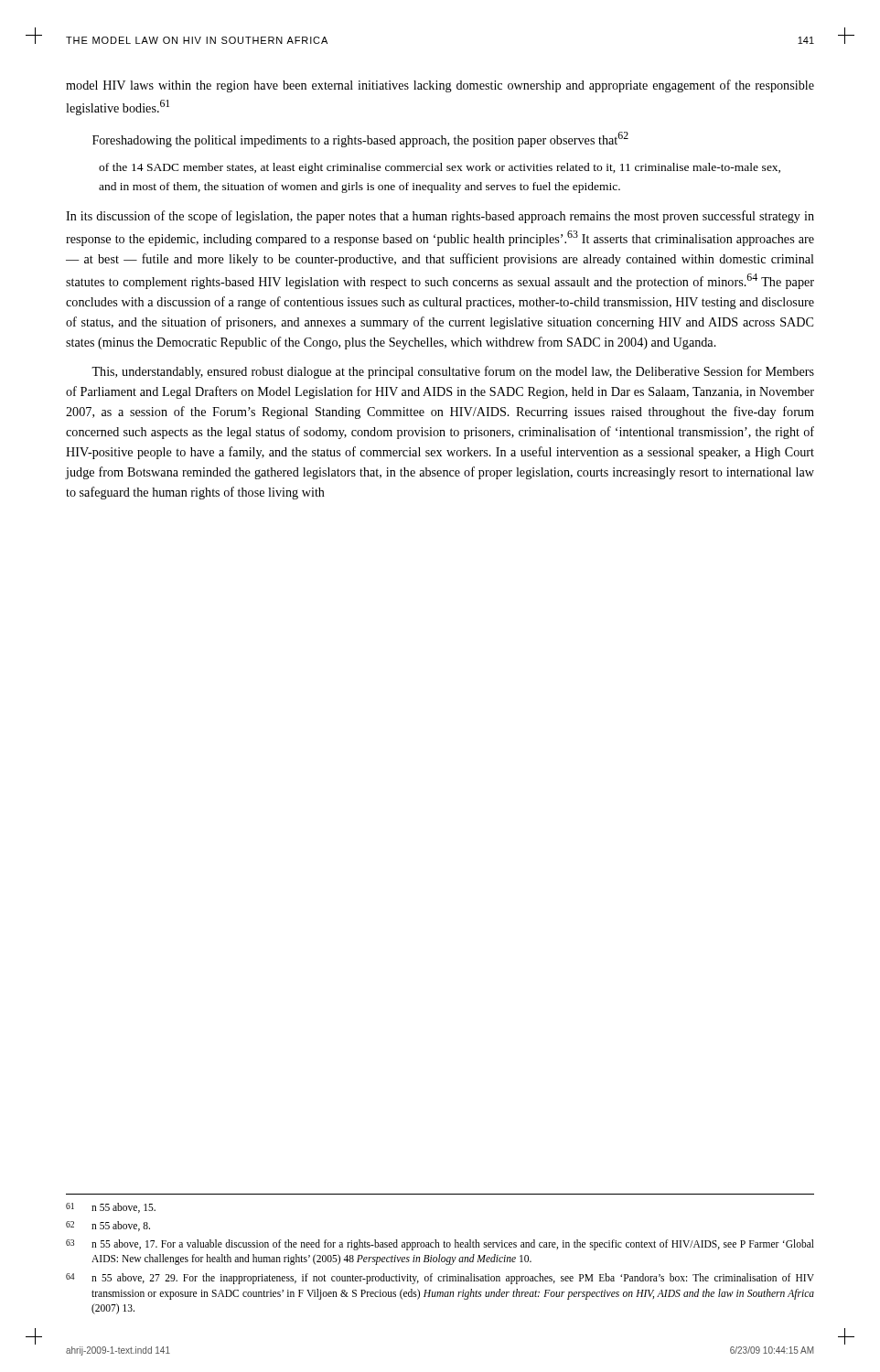Click the passage that begins "of the 14 SADC"
The width and height of the screenshot is (880, 1372).
click(x=440, y=177)
